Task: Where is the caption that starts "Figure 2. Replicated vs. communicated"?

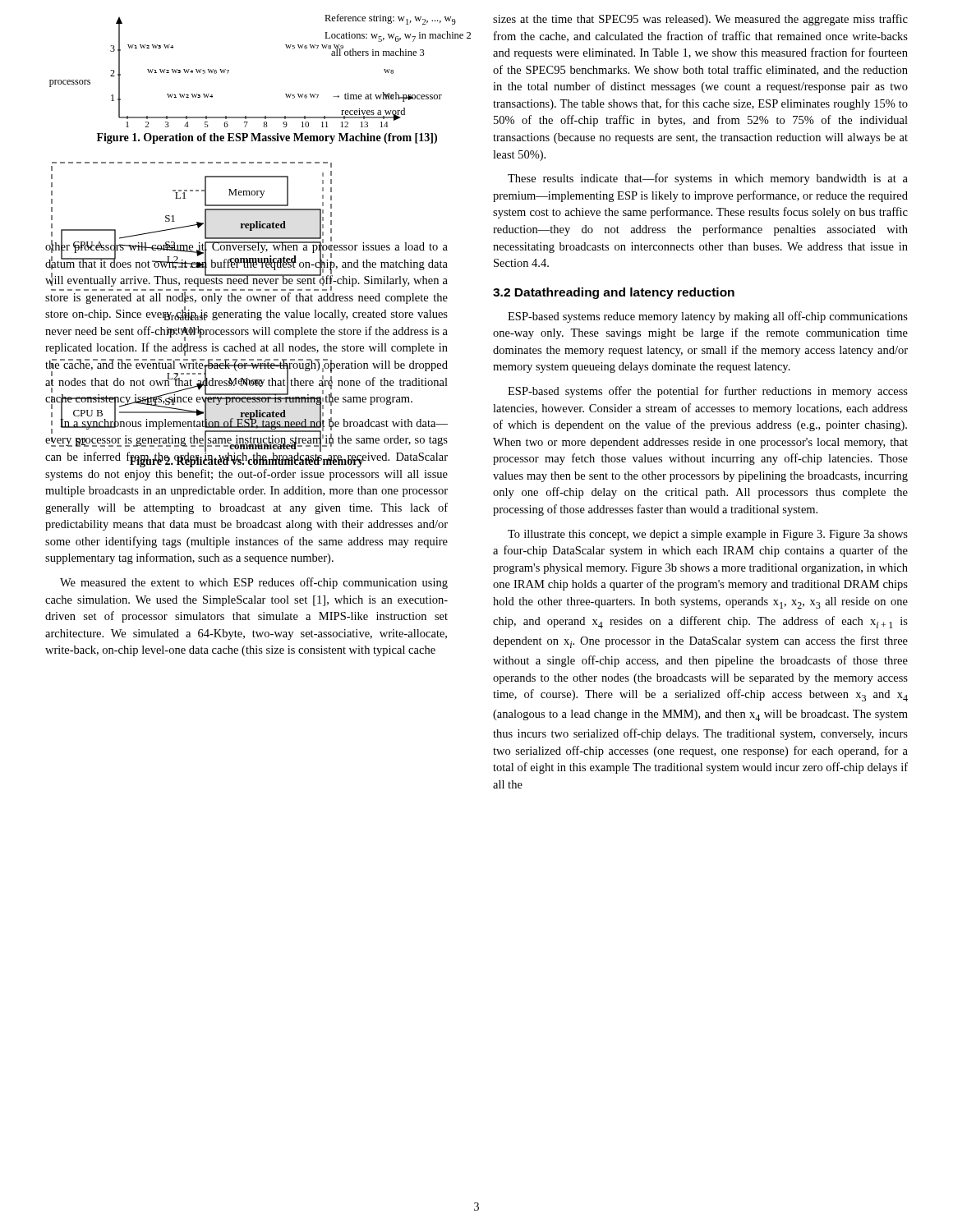Action: pos(246,461)
